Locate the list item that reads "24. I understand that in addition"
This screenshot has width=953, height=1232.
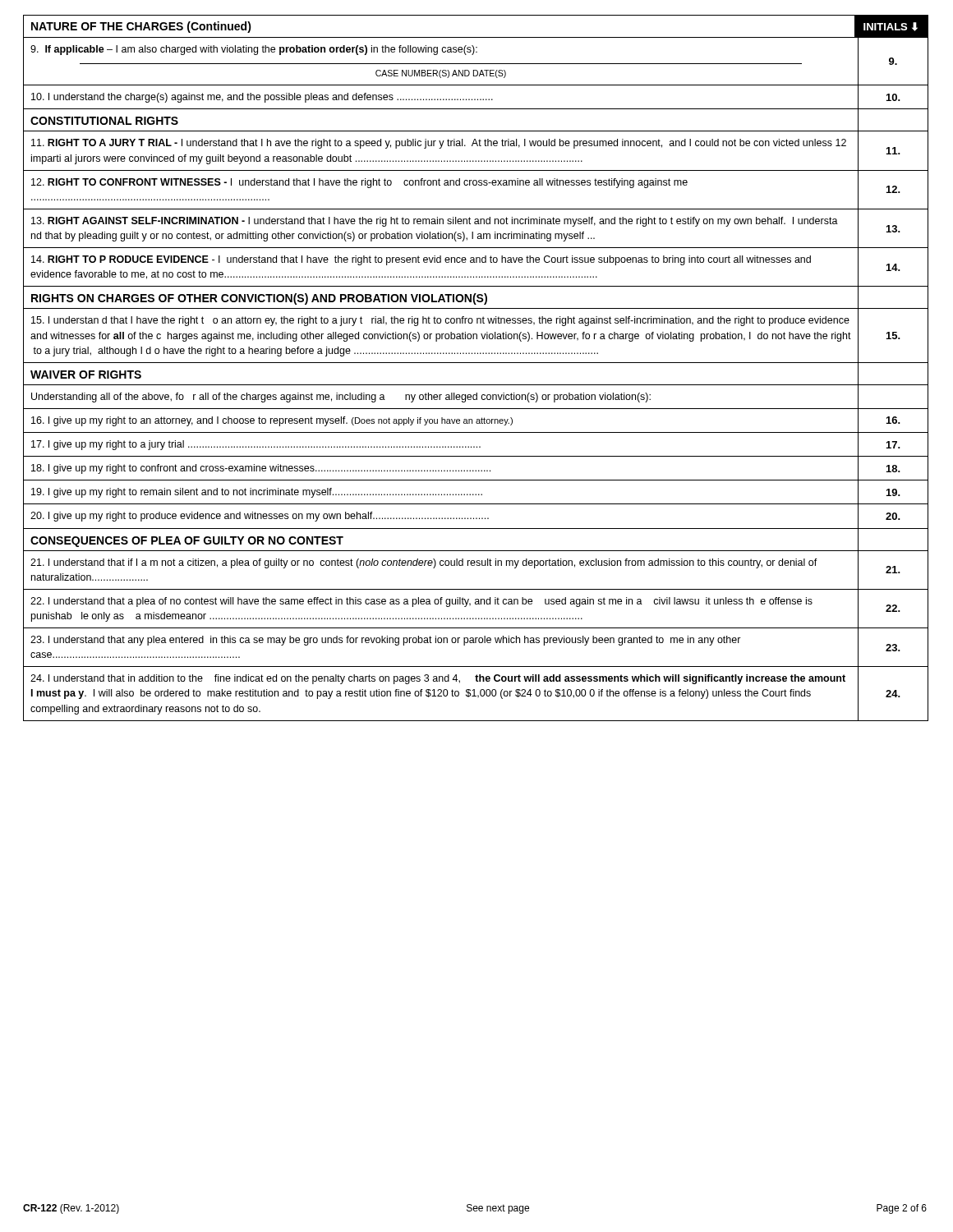pos(476,694)
